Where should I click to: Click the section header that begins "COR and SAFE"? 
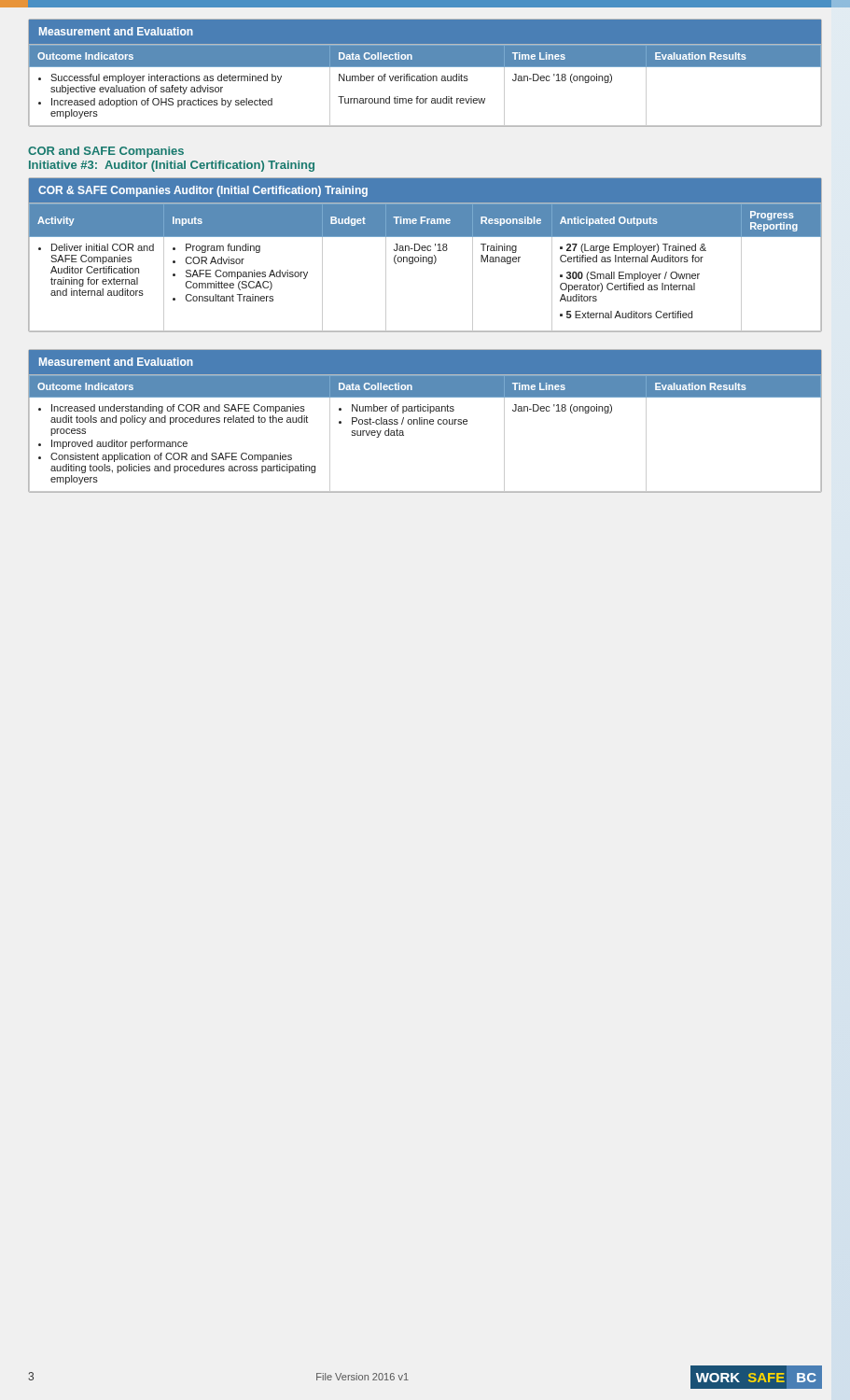click(x=106, y=152)
